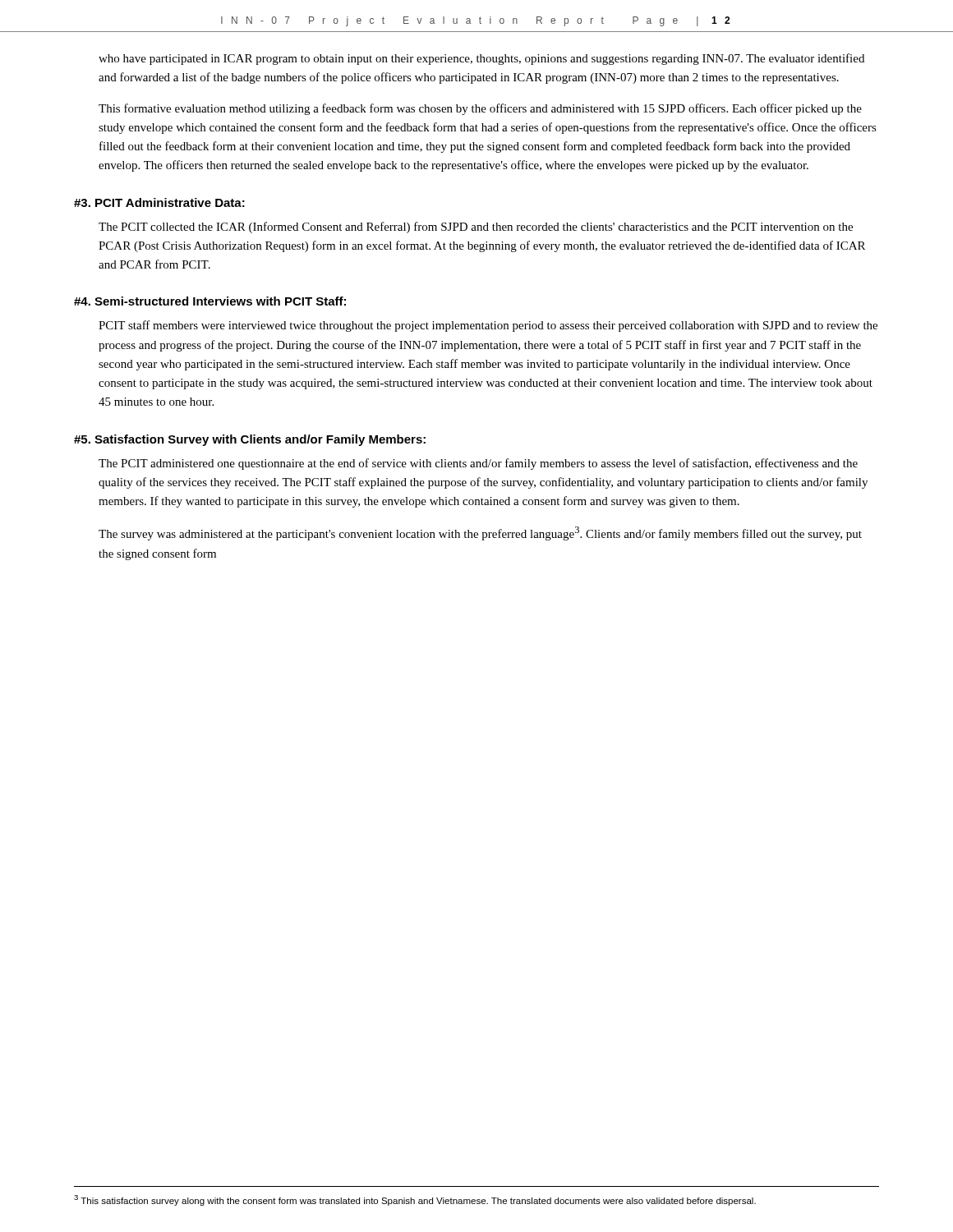Where is the passage that starts "The survey was administered at the"?
The height and width of the screenshot is (1232, 953).
click(480, 542)
